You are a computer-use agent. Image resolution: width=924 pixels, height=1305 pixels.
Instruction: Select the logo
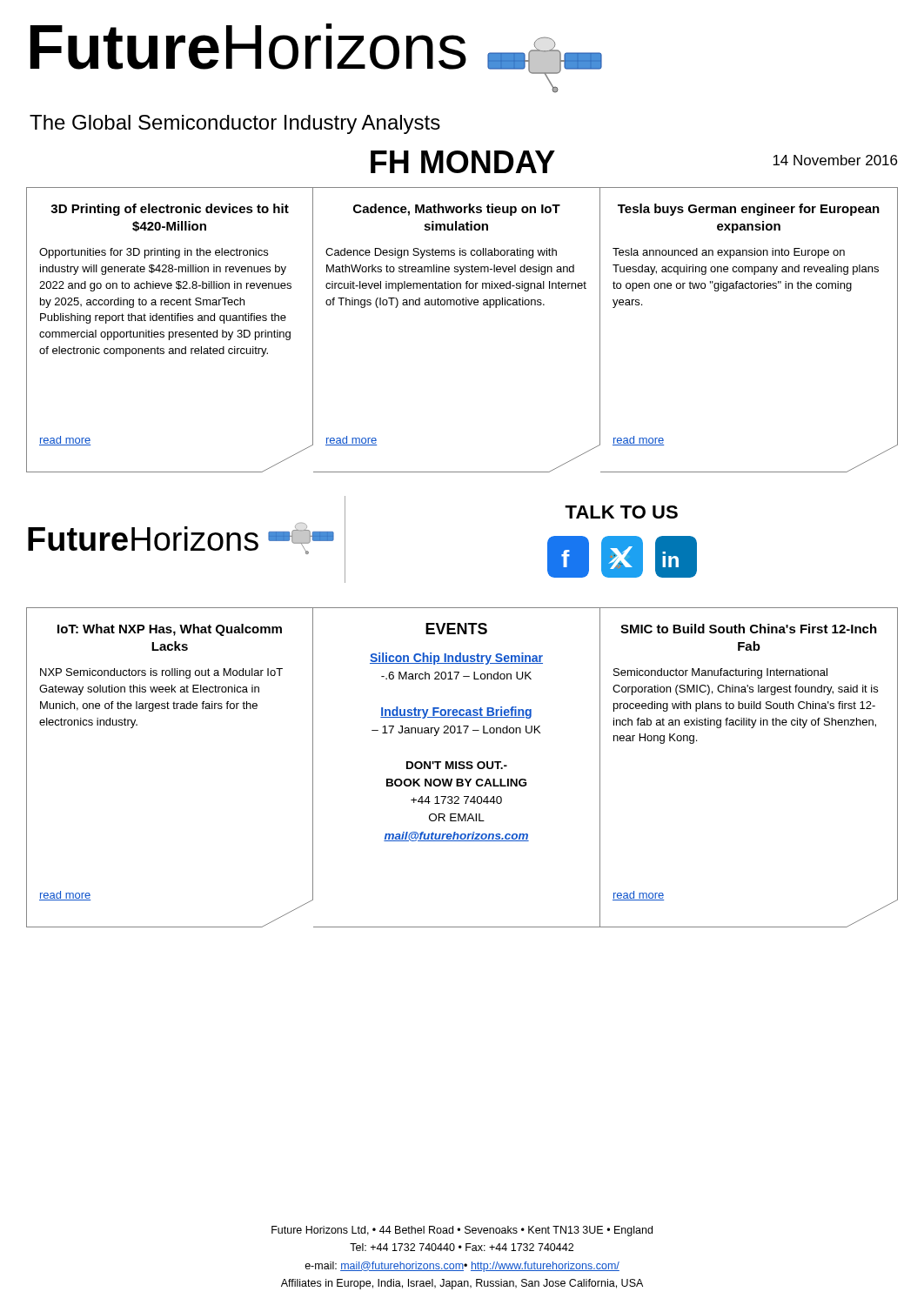181,539
